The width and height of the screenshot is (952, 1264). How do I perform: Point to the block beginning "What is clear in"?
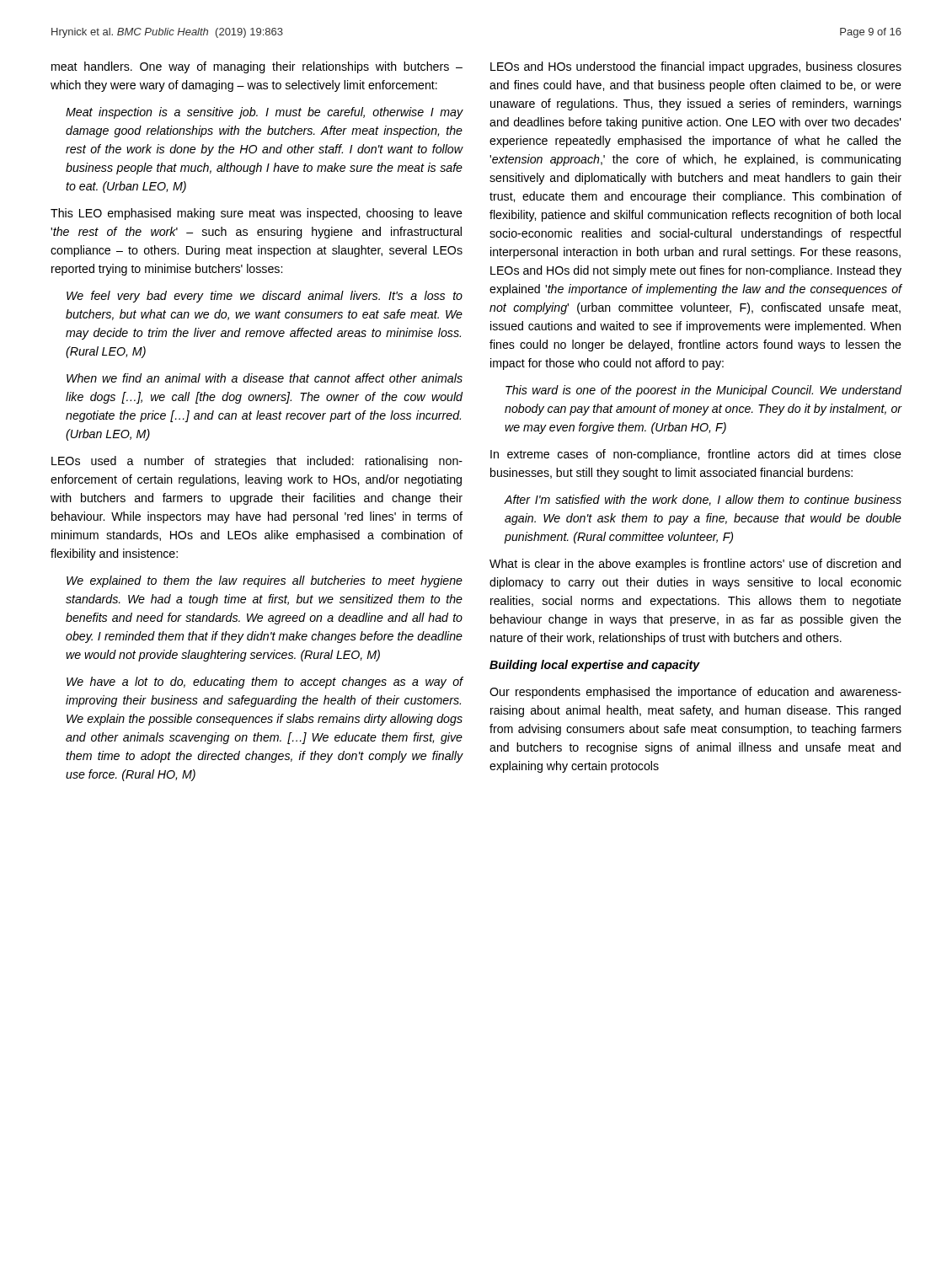695,601
